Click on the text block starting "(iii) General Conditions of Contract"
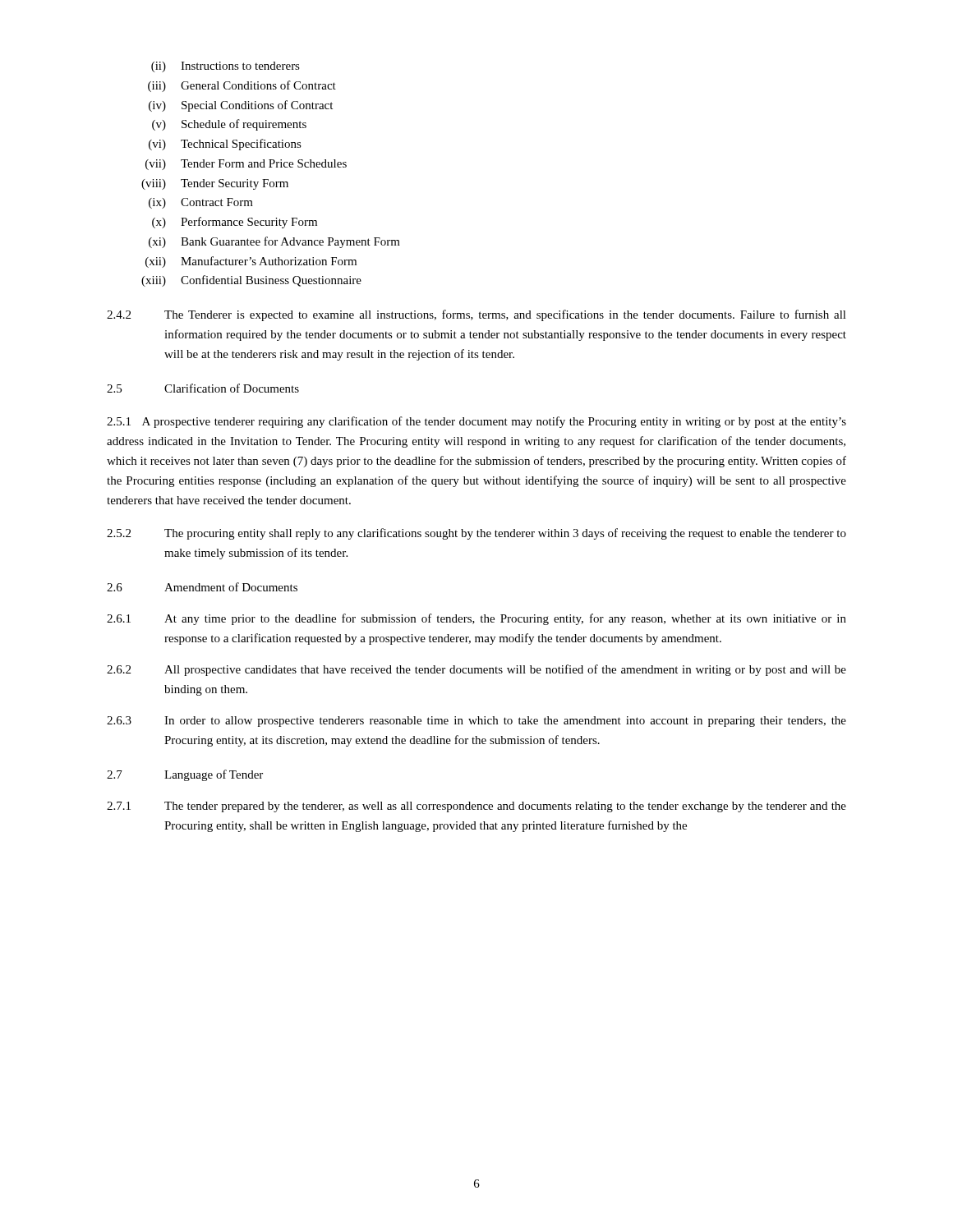The height and width of the screenshot is (1232, 953). (x=242, y=86)
